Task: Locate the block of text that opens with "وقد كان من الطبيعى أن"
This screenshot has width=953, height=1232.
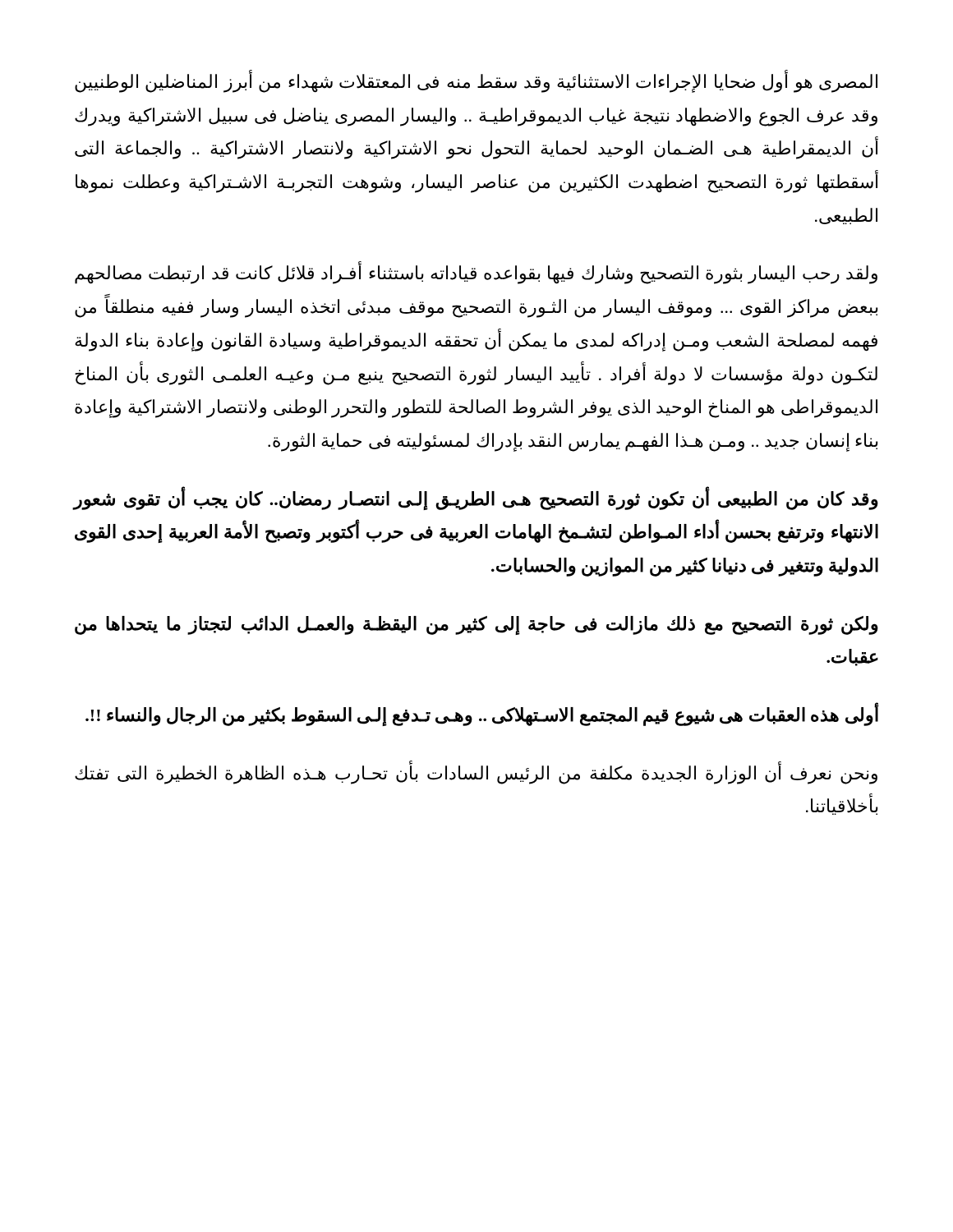Action: pyautogui.click(x=476, y=532)
